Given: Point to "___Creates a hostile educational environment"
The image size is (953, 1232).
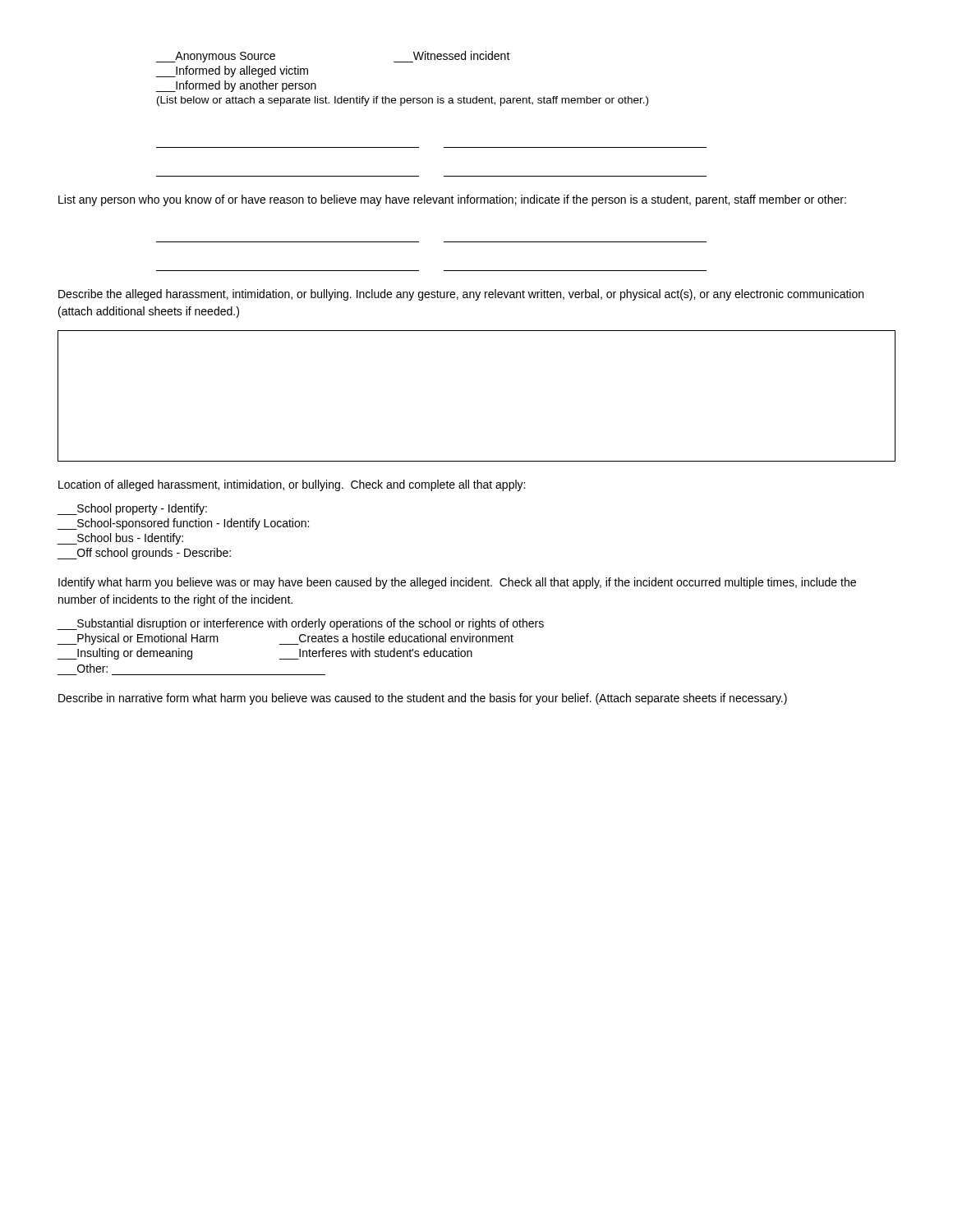Looking at the screenshot, I should click(x=396, y=638).
